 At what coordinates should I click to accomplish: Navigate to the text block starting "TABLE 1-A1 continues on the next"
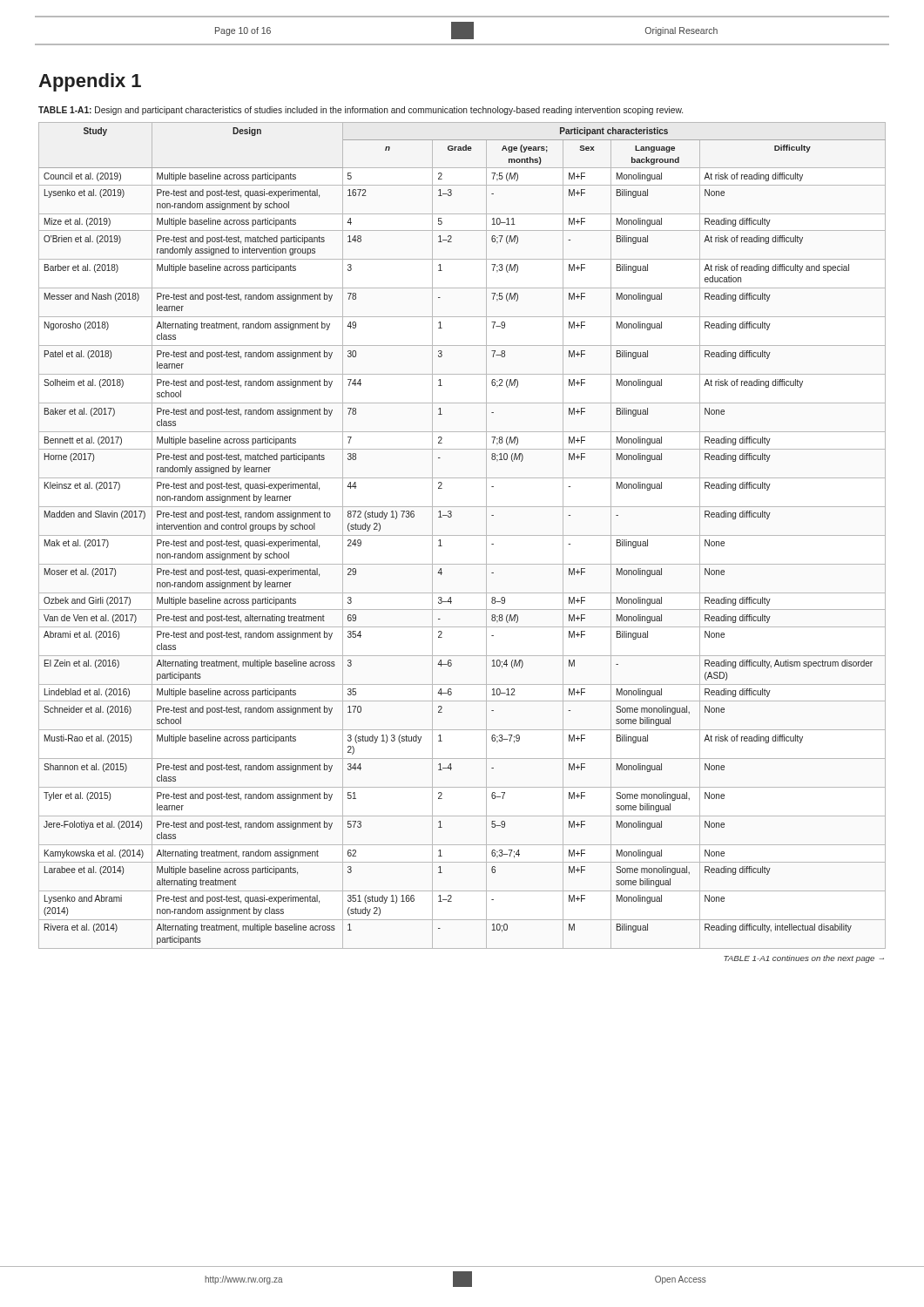point(804,958)
